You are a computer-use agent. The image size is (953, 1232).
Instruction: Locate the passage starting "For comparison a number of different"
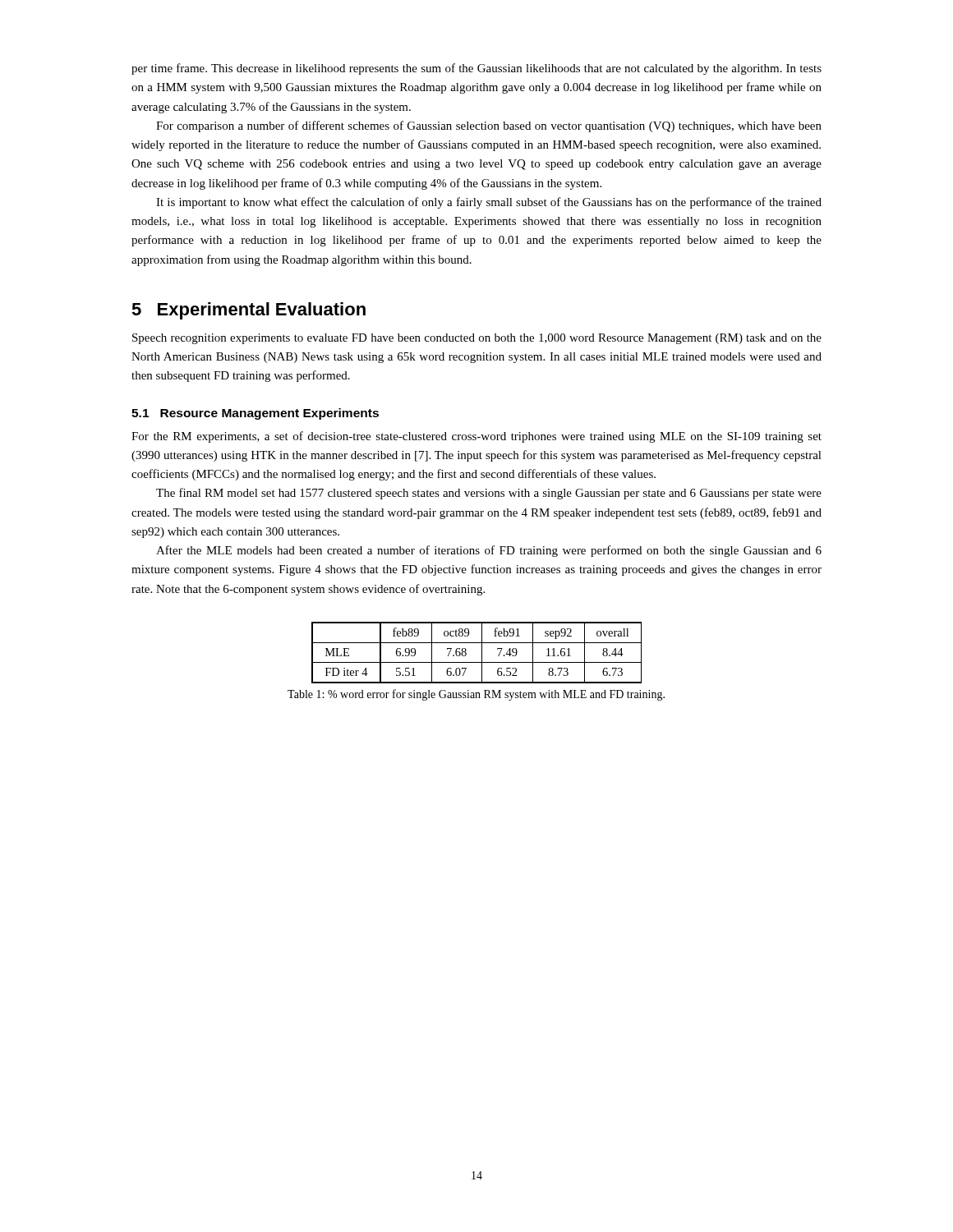point(476,154)
